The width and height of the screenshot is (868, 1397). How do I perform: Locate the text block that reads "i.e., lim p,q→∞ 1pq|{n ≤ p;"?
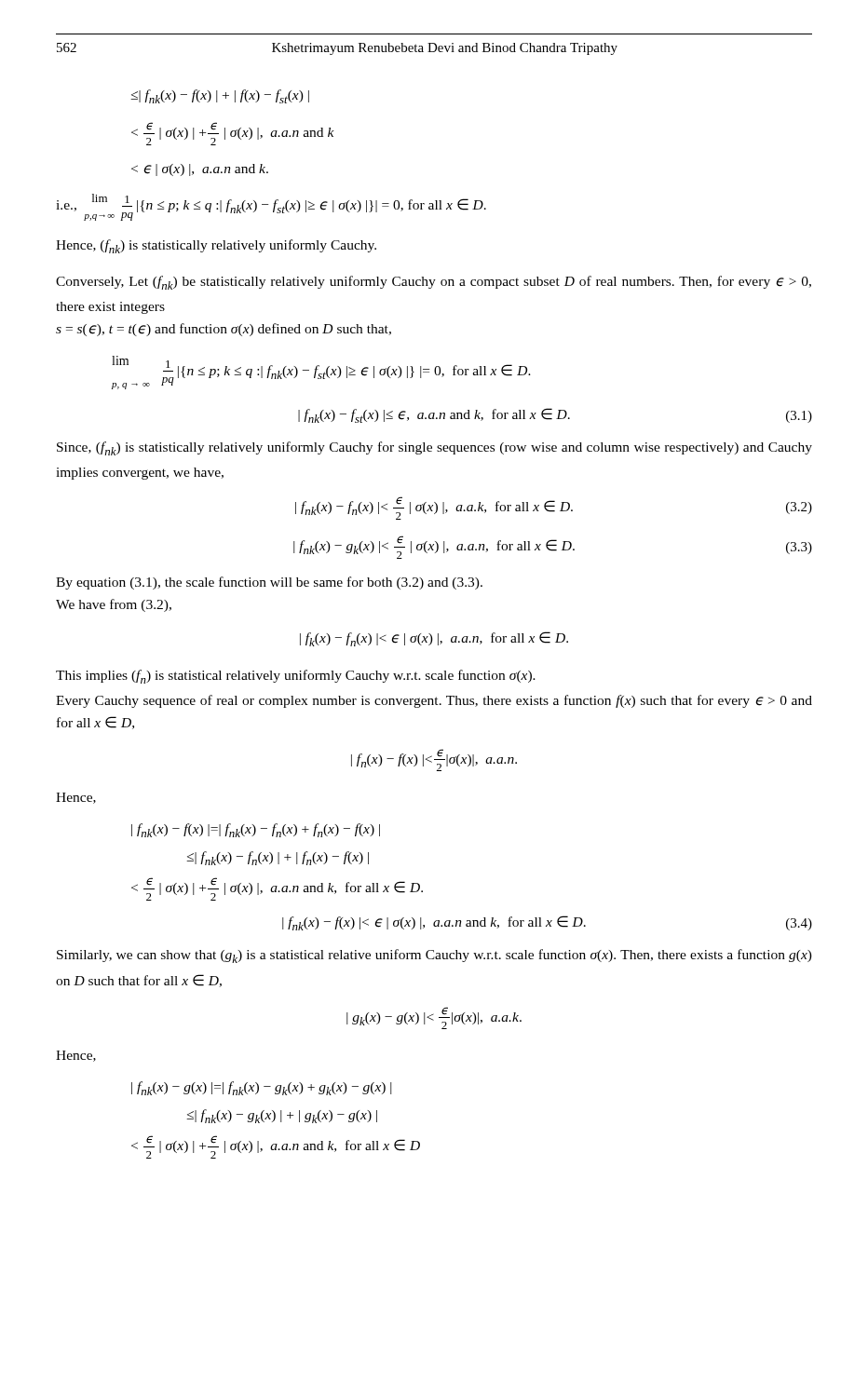(x=271, y=207)
